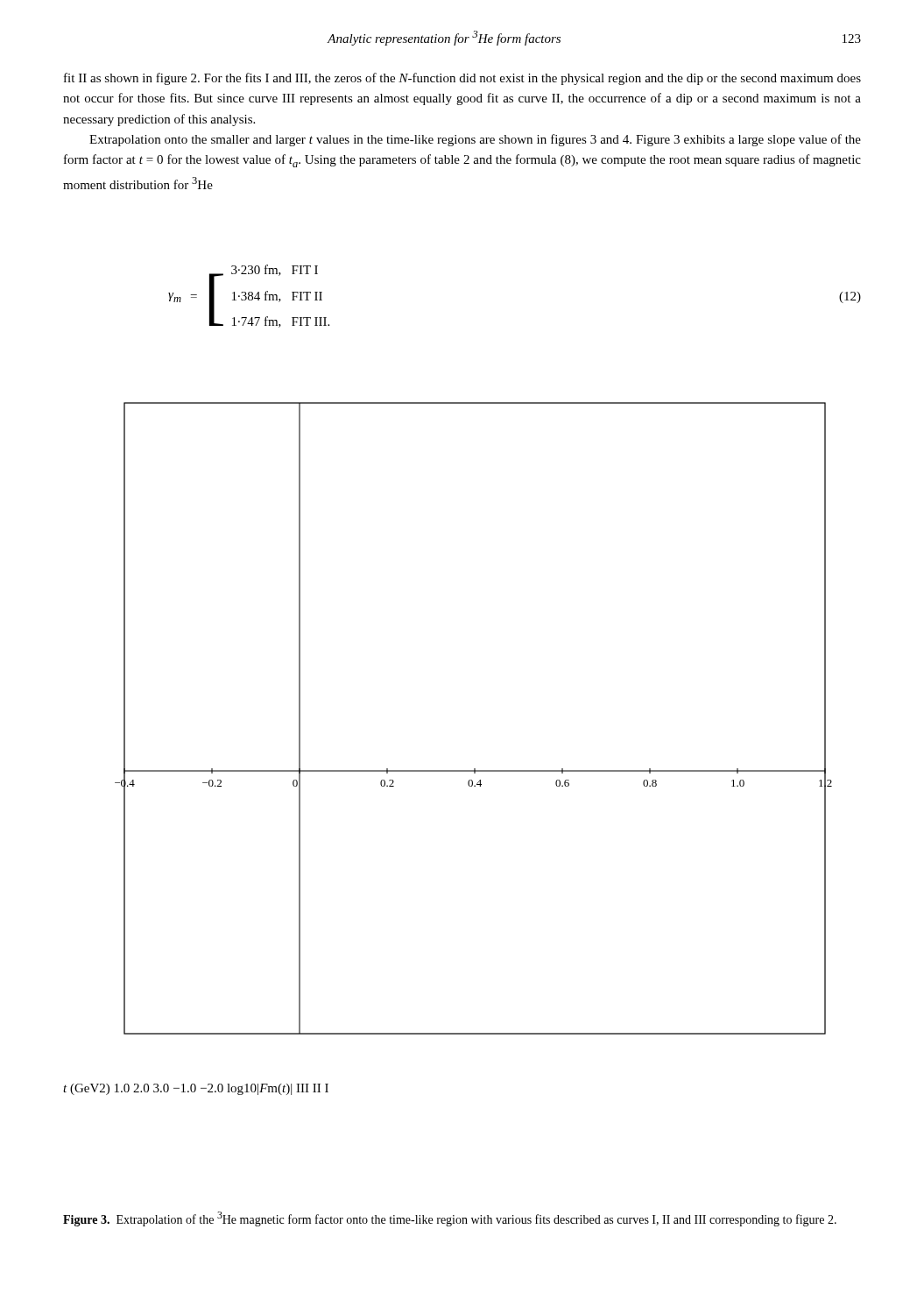Click on the text block that reads "fit II as shown in figure 2. For"
Image resolution: width=924 pixels, height=1314 pixels.
point(462,132)
